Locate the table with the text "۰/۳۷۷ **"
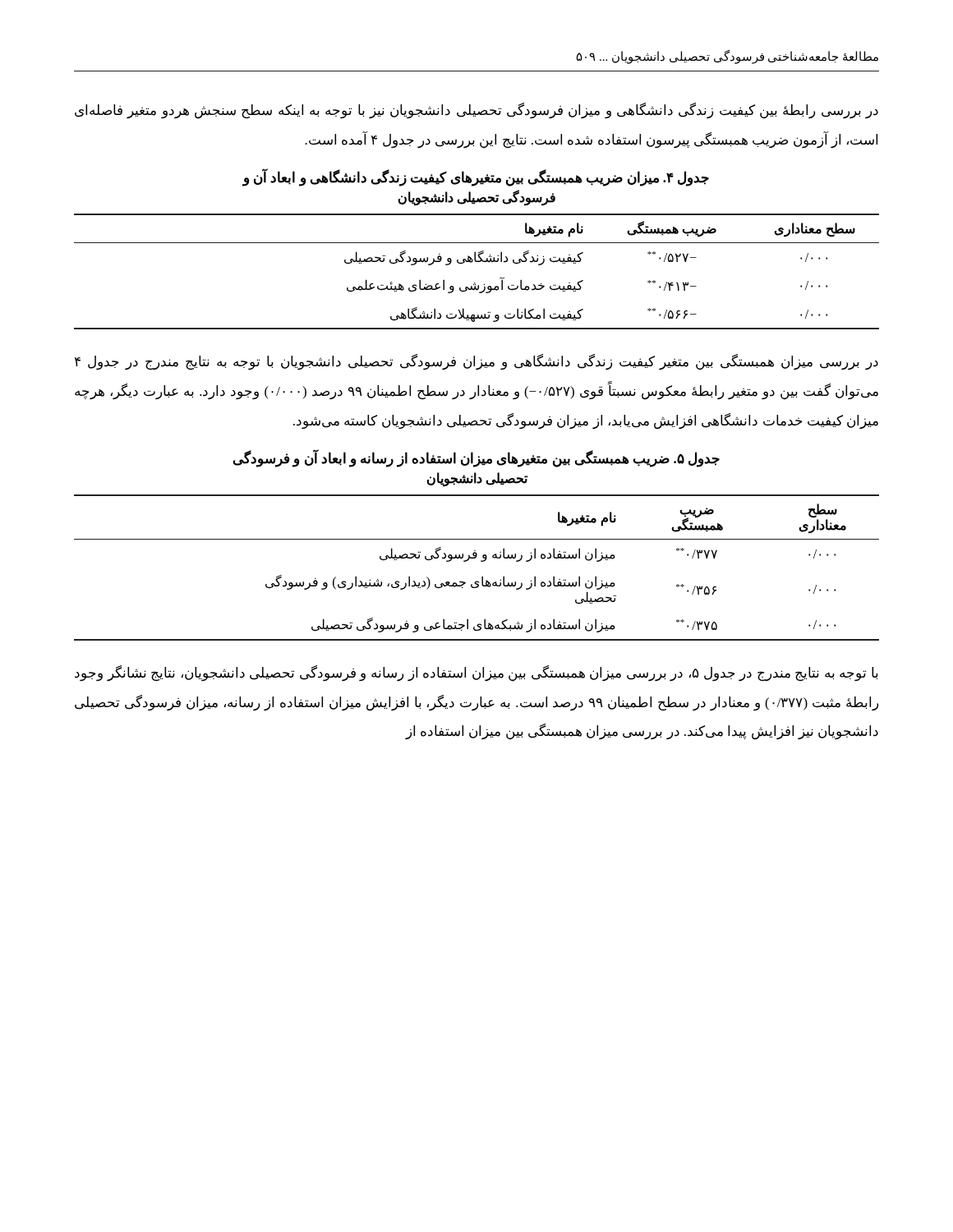This screenshot has width=953, height=1232. (x=476, y=568)
